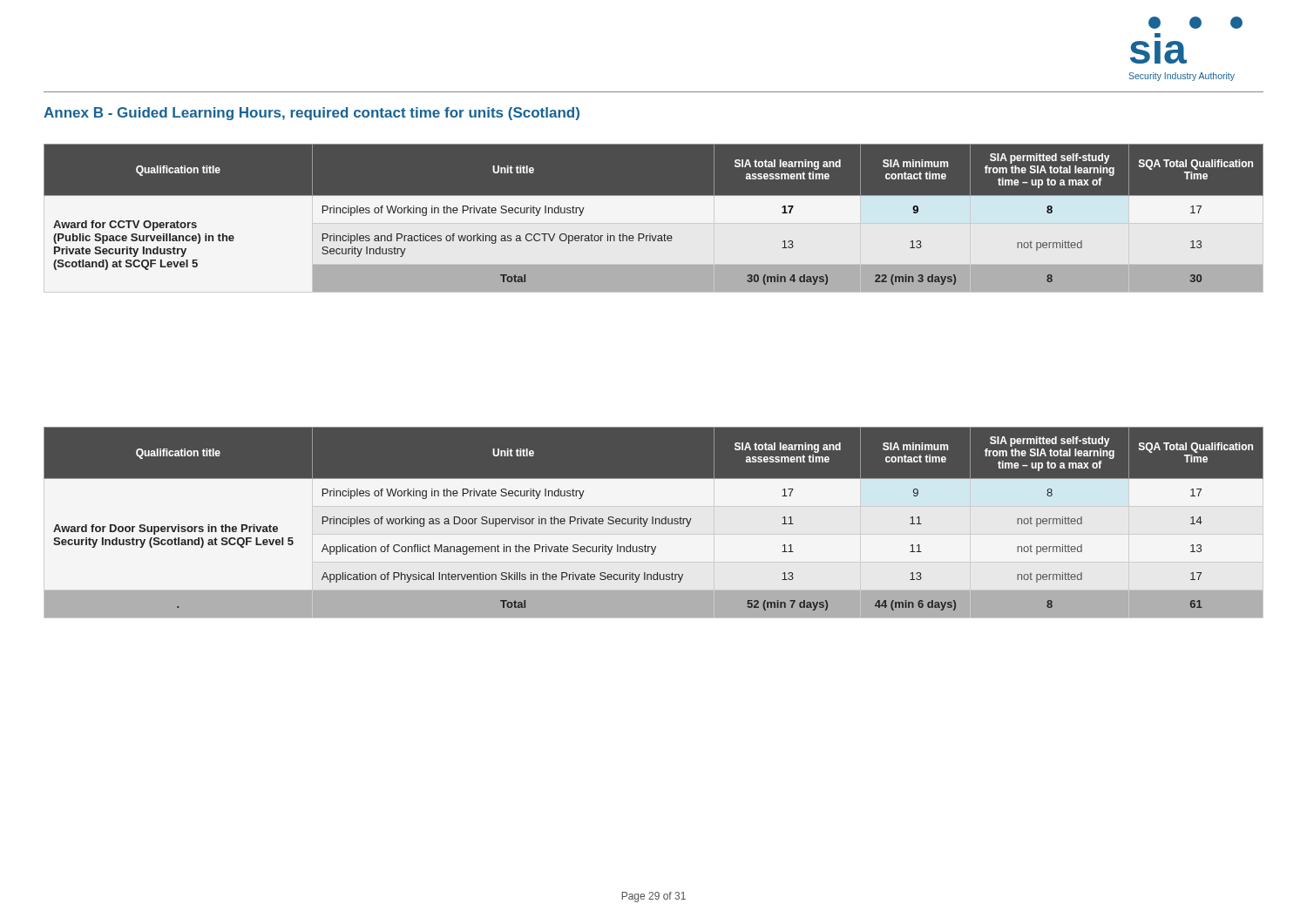Find the logo
This screenshot has width=1307, height=924.
pyautogui.click(x=1194, y=51)
